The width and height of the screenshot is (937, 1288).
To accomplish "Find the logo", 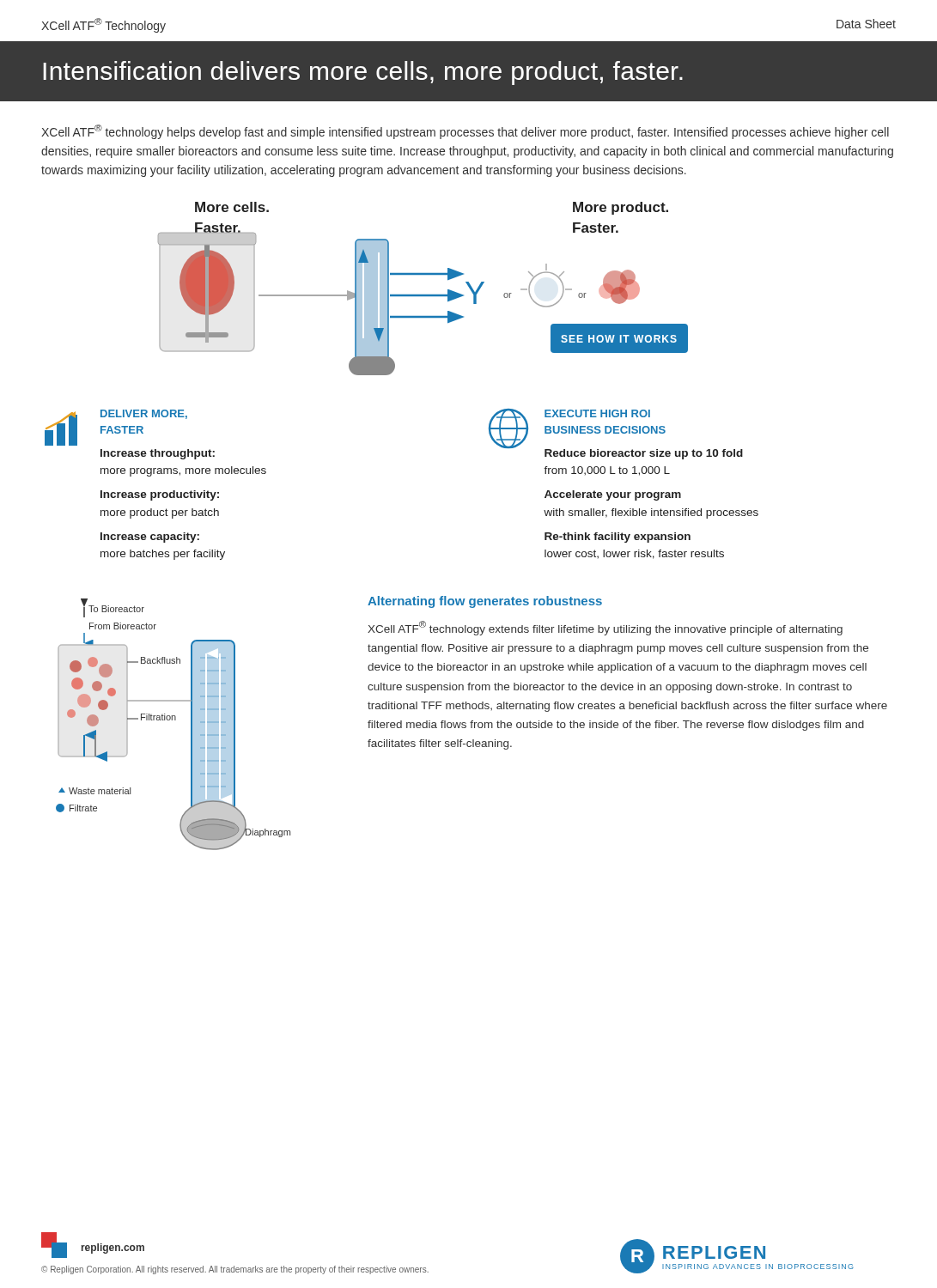I will (757, 1256).
